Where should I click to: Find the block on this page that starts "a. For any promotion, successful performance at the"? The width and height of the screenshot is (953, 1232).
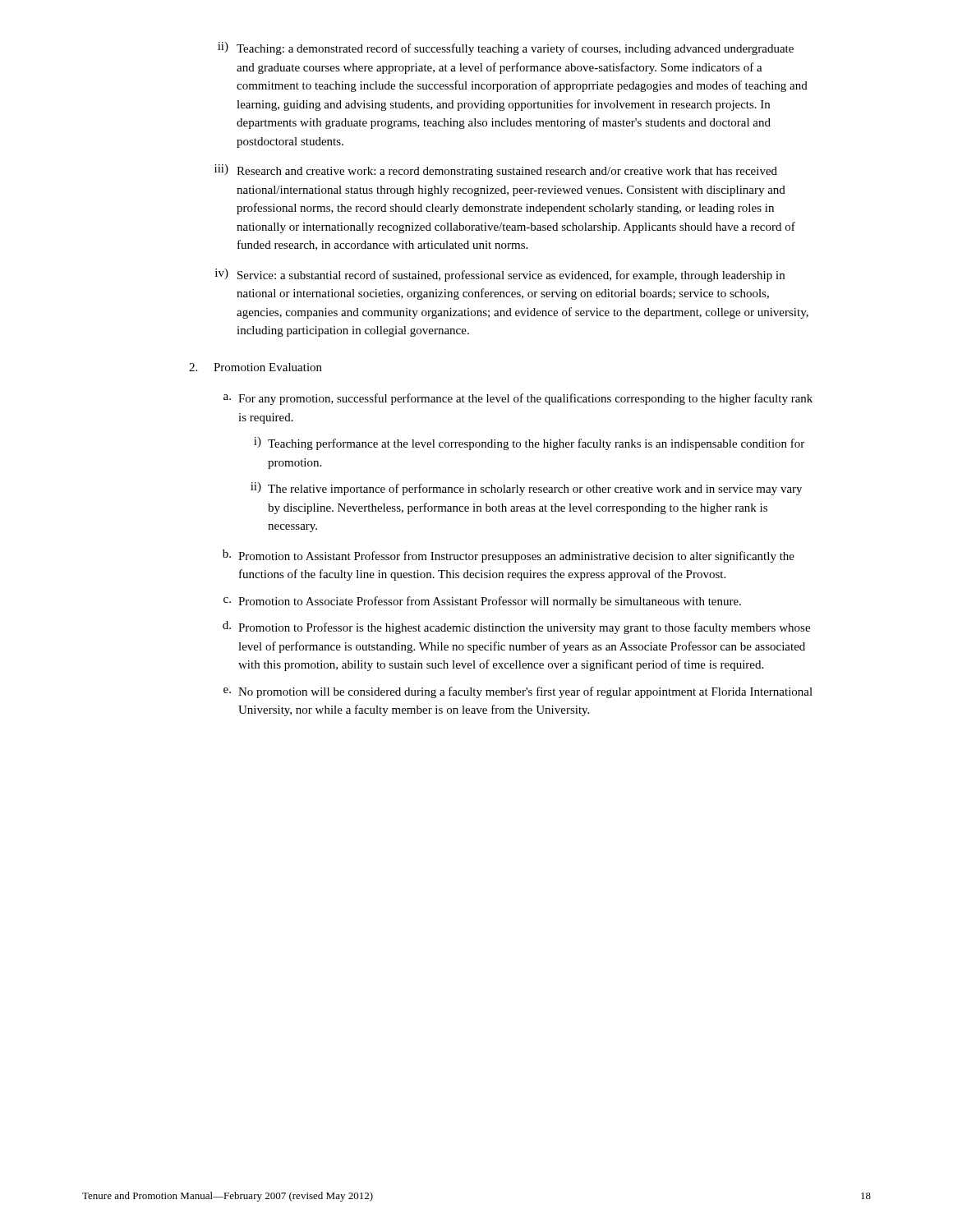[511, 408]
